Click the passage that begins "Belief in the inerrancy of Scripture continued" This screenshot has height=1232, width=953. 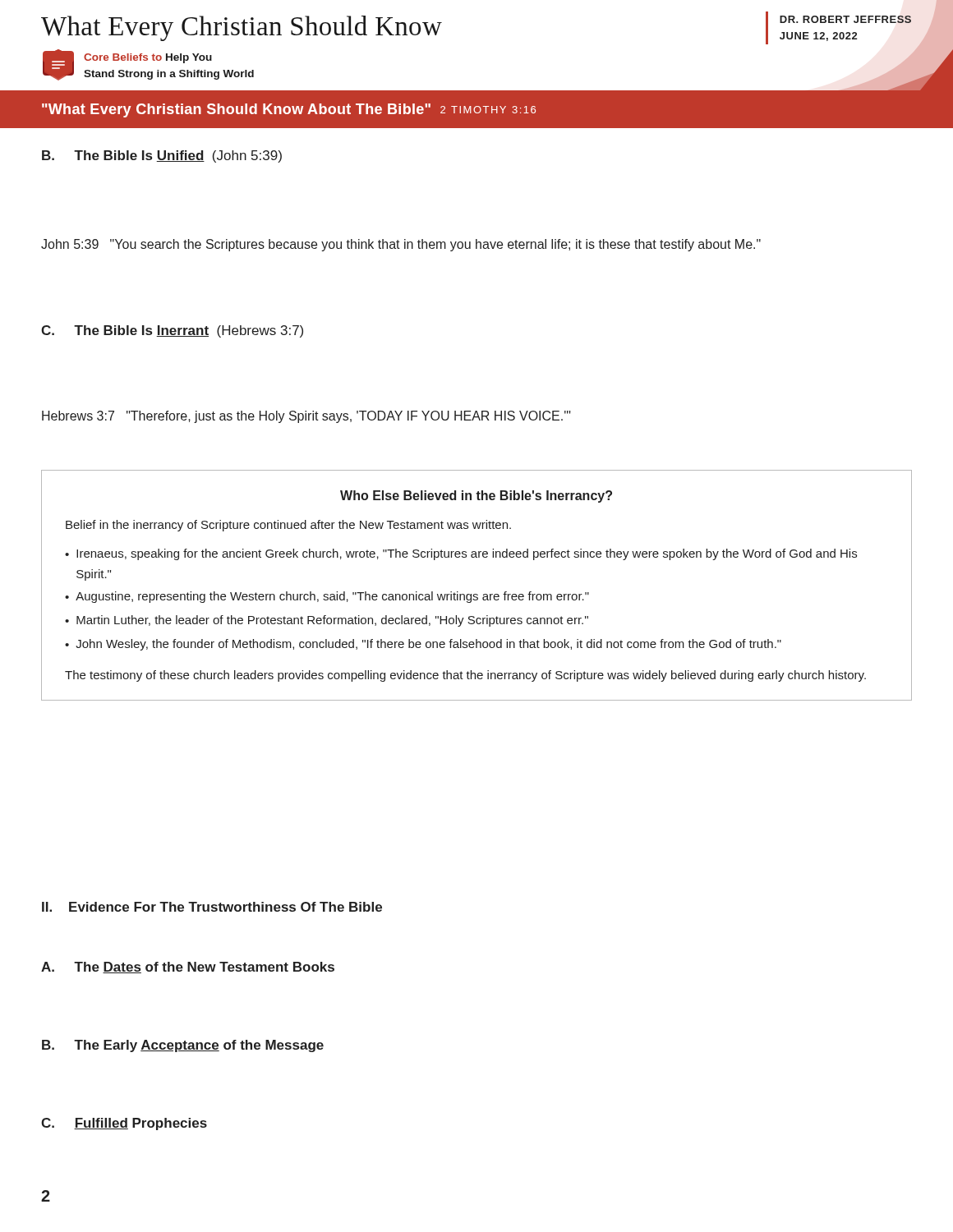pyautogui.click(x=288, y=524)
